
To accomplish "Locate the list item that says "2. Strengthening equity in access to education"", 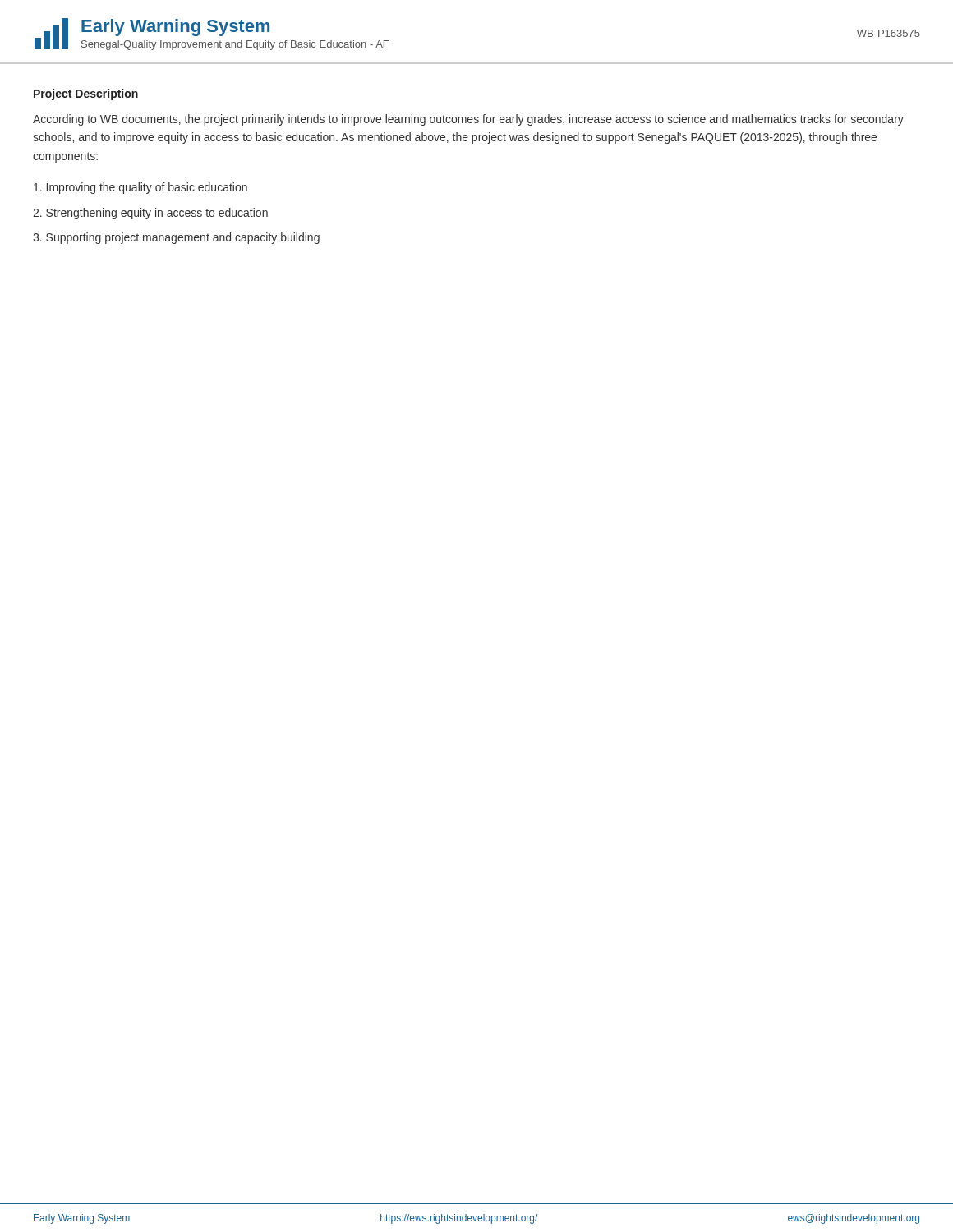I will pyautogui.click(x=151, y=212).
